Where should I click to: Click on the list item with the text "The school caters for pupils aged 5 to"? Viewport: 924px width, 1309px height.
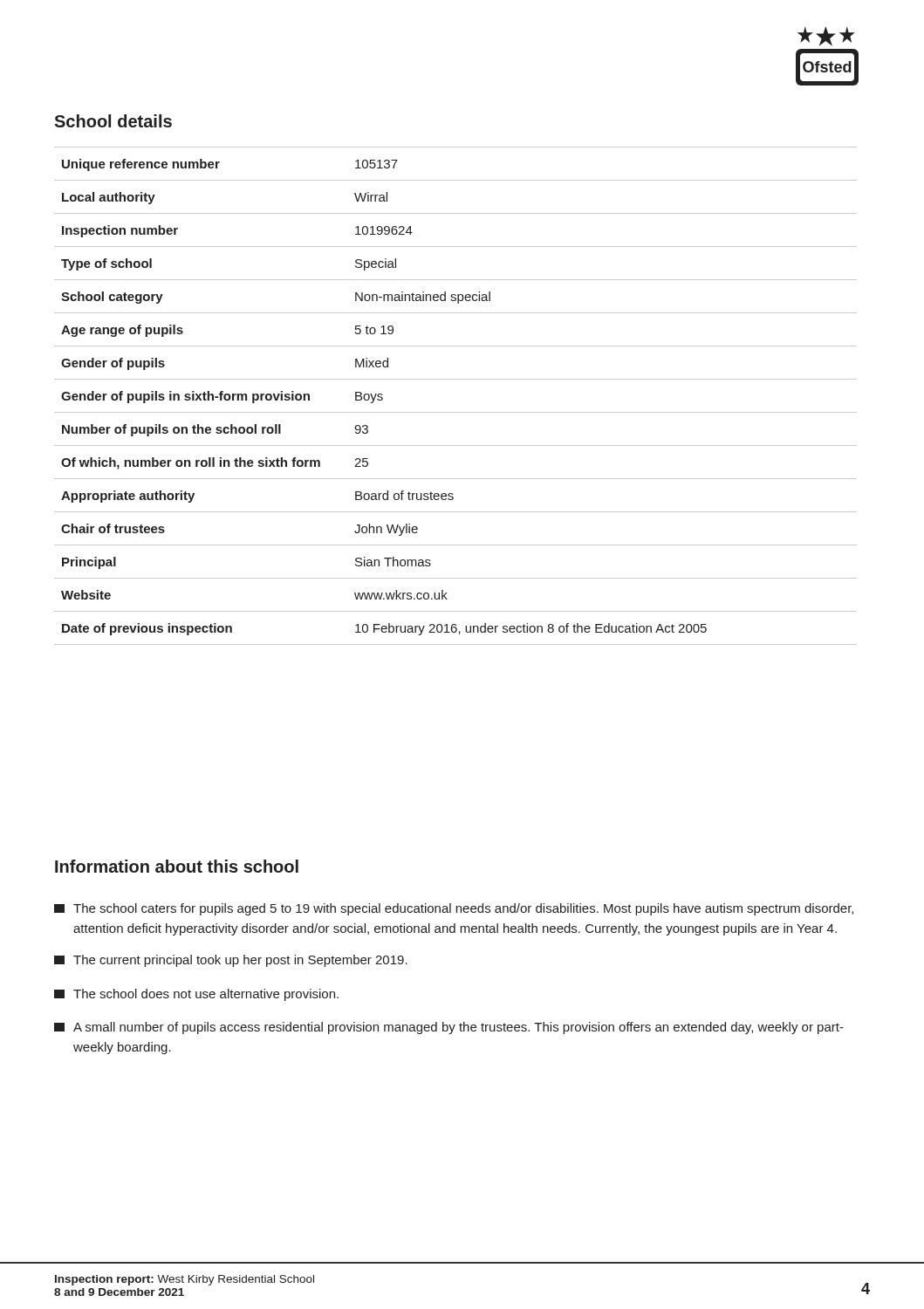455,919
